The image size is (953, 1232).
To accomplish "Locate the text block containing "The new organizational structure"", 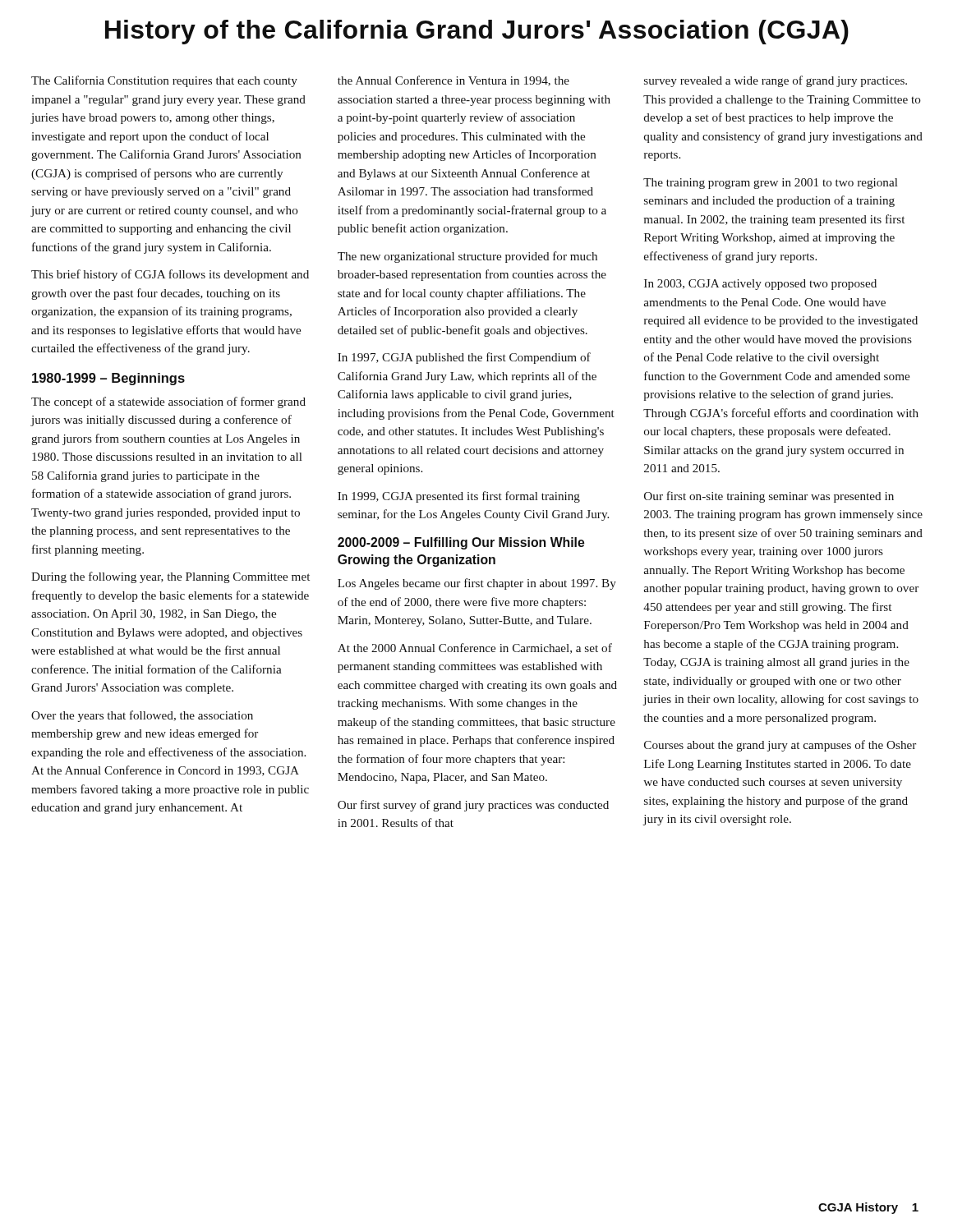I will click(477, 293).
